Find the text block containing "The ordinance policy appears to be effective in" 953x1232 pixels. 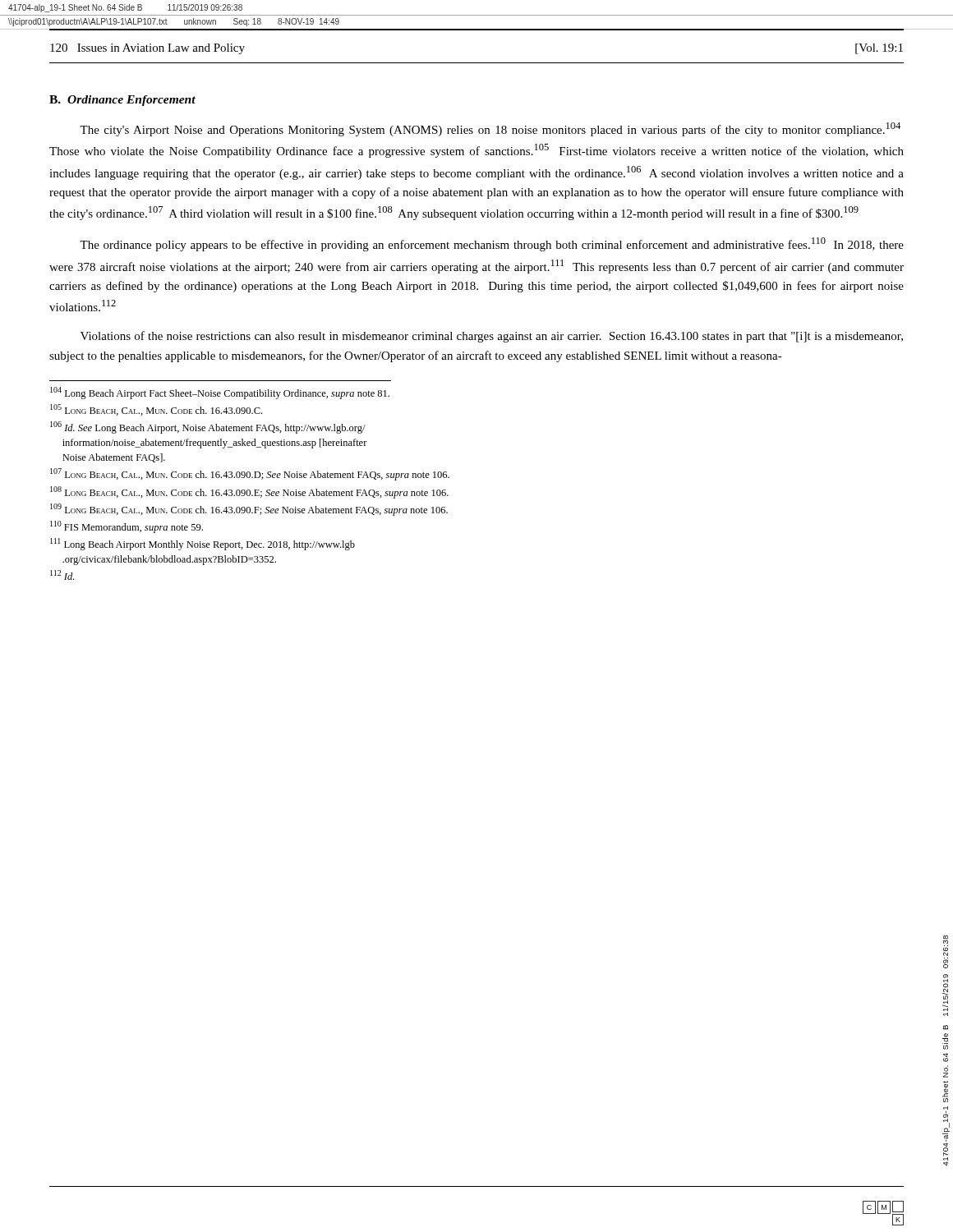476,274
